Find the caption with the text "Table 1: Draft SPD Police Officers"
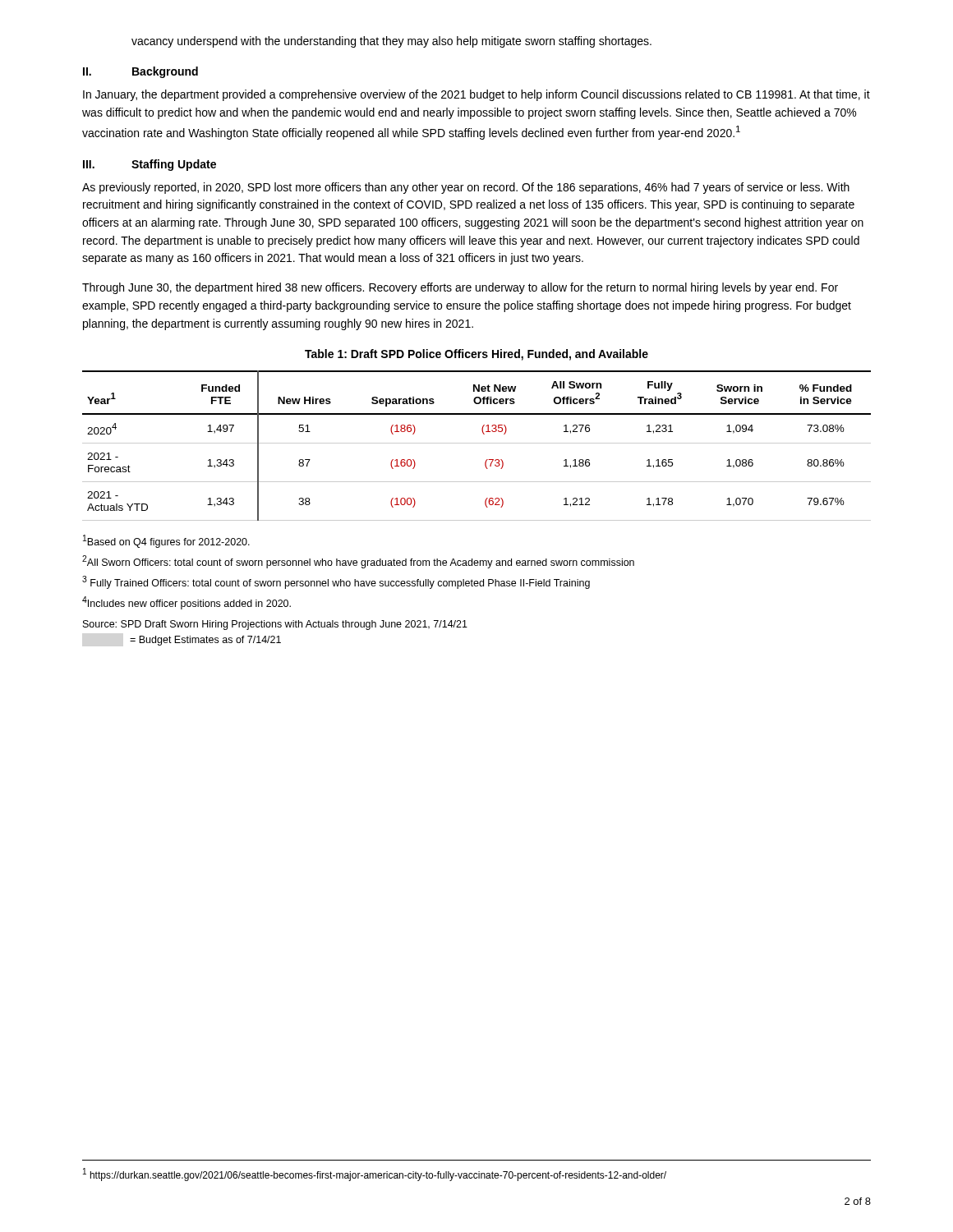Viewport: 953px width, 1232px height. click(x=476, y=354)
